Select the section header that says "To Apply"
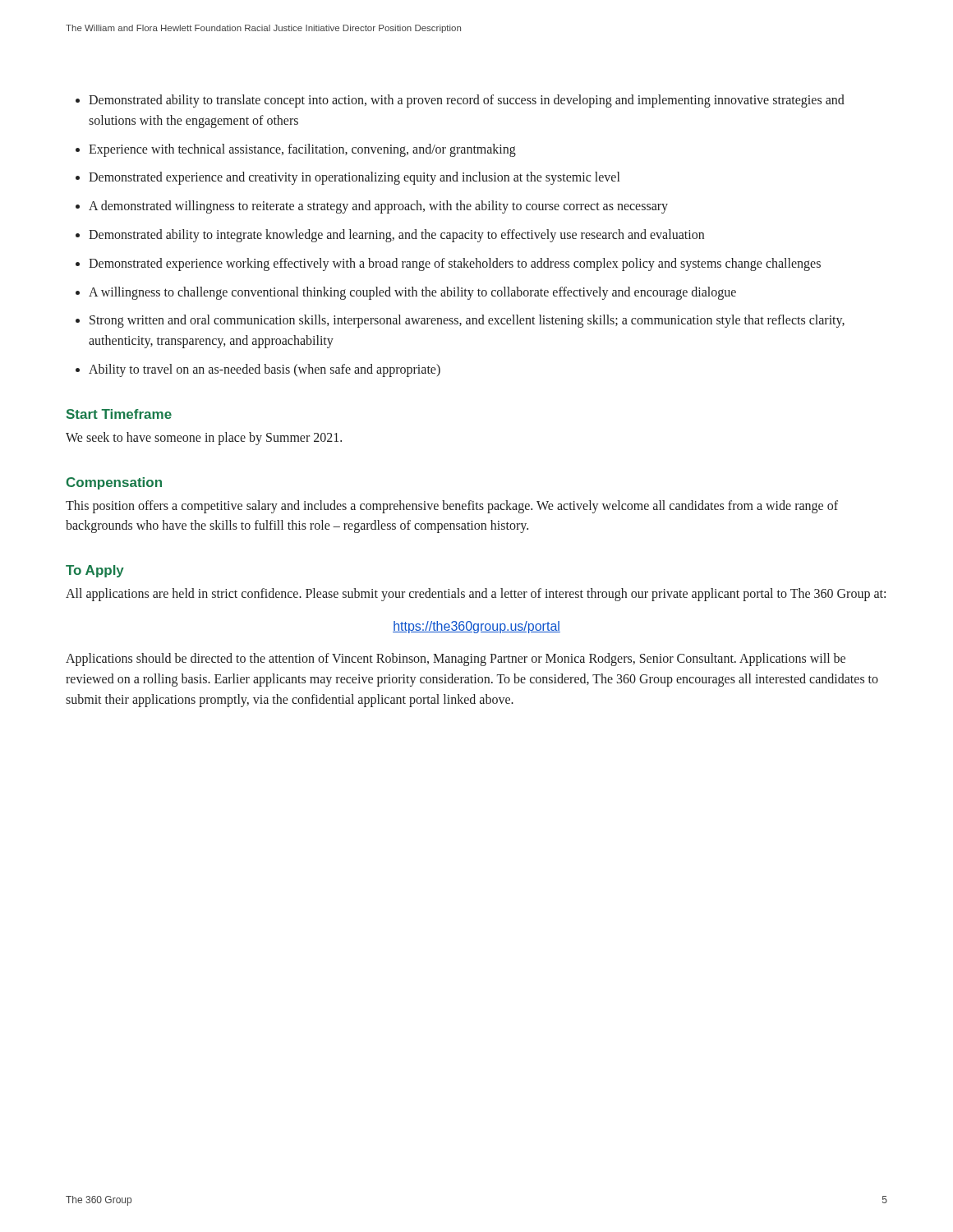Screen dimensions: 1232x953 95,571
